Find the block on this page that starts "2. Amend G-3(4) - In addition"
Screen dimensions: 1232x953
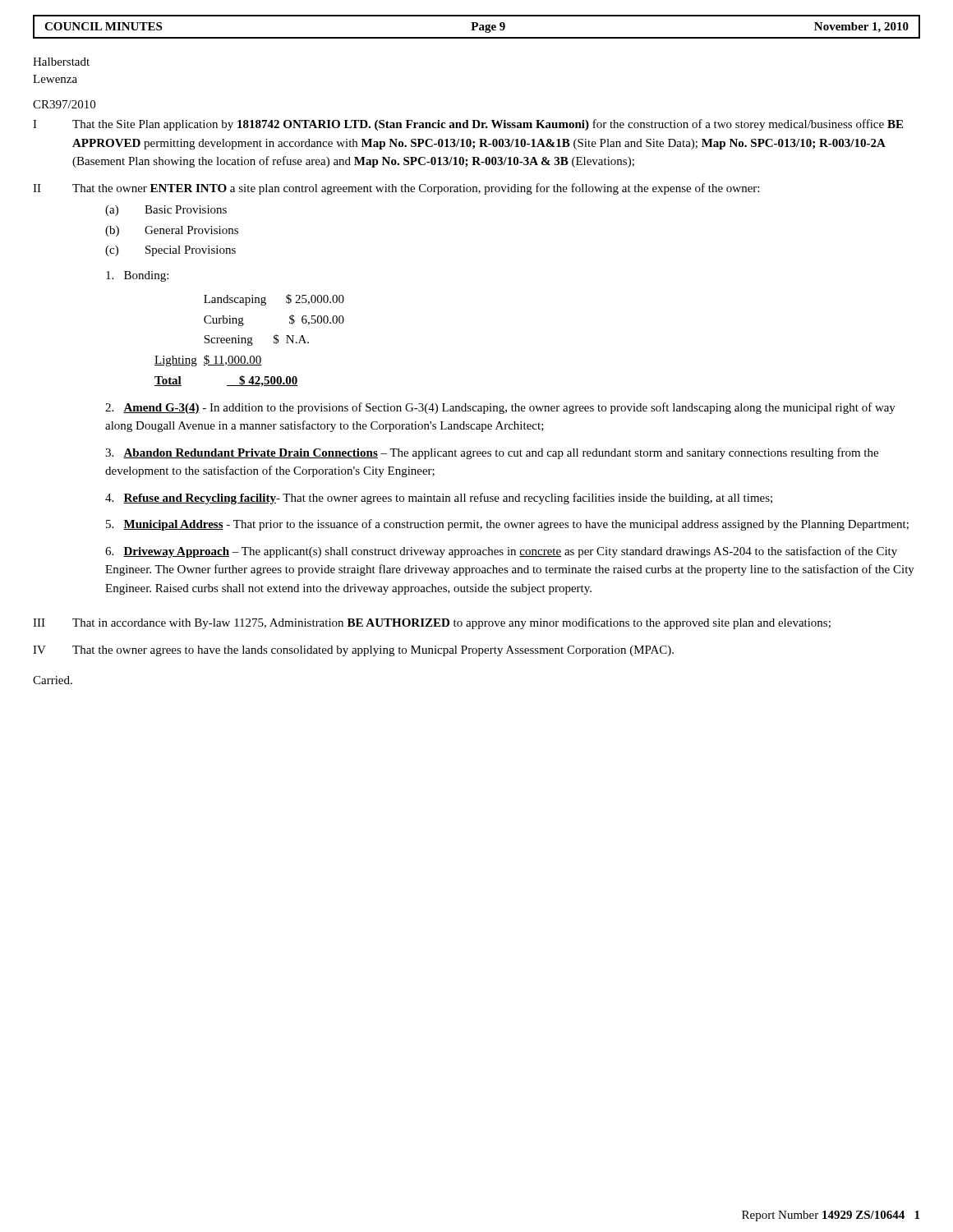point(500,416)
